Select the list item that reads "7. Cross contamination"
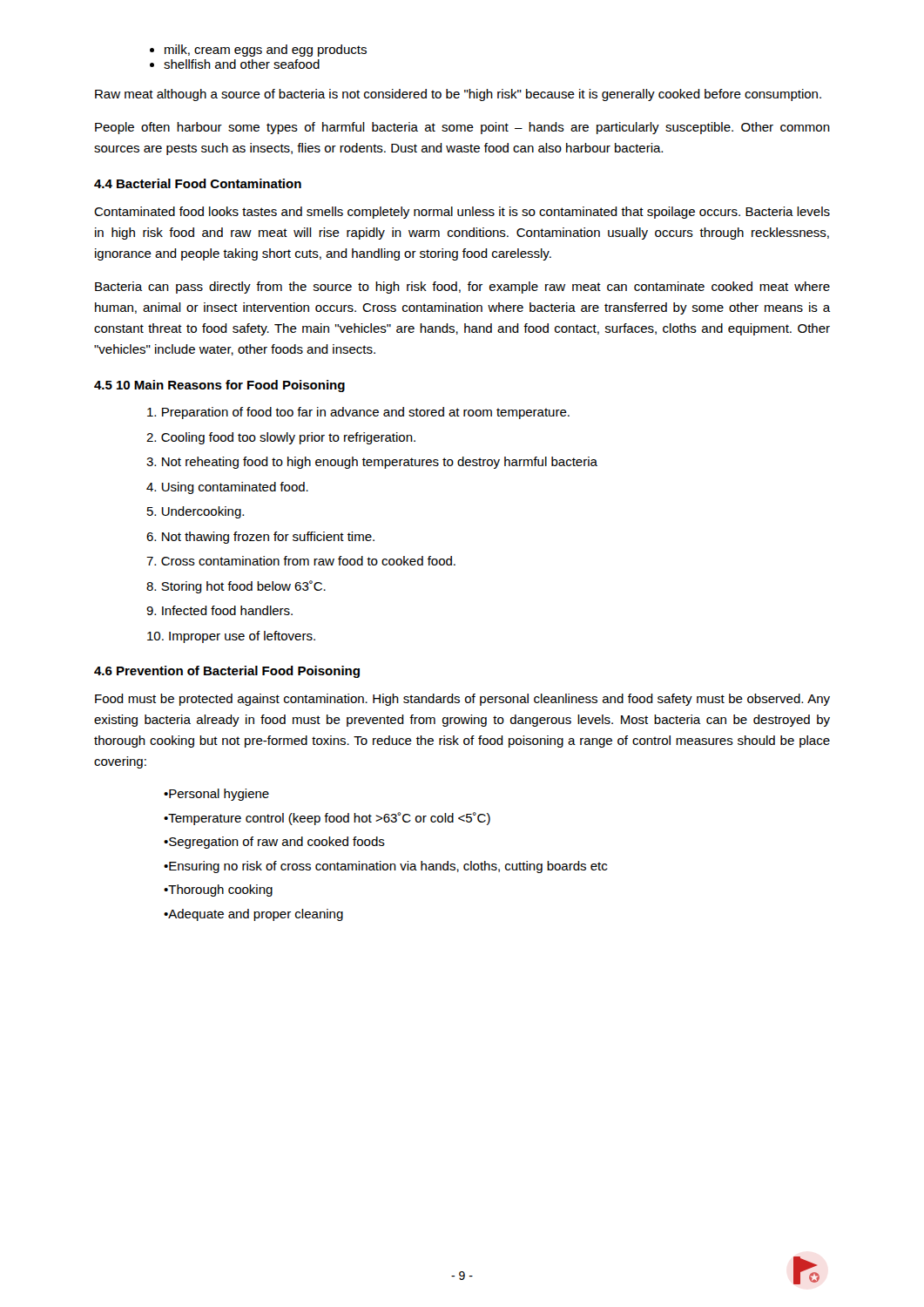This screenshot has width=924, height=1307. pos(301,561)
